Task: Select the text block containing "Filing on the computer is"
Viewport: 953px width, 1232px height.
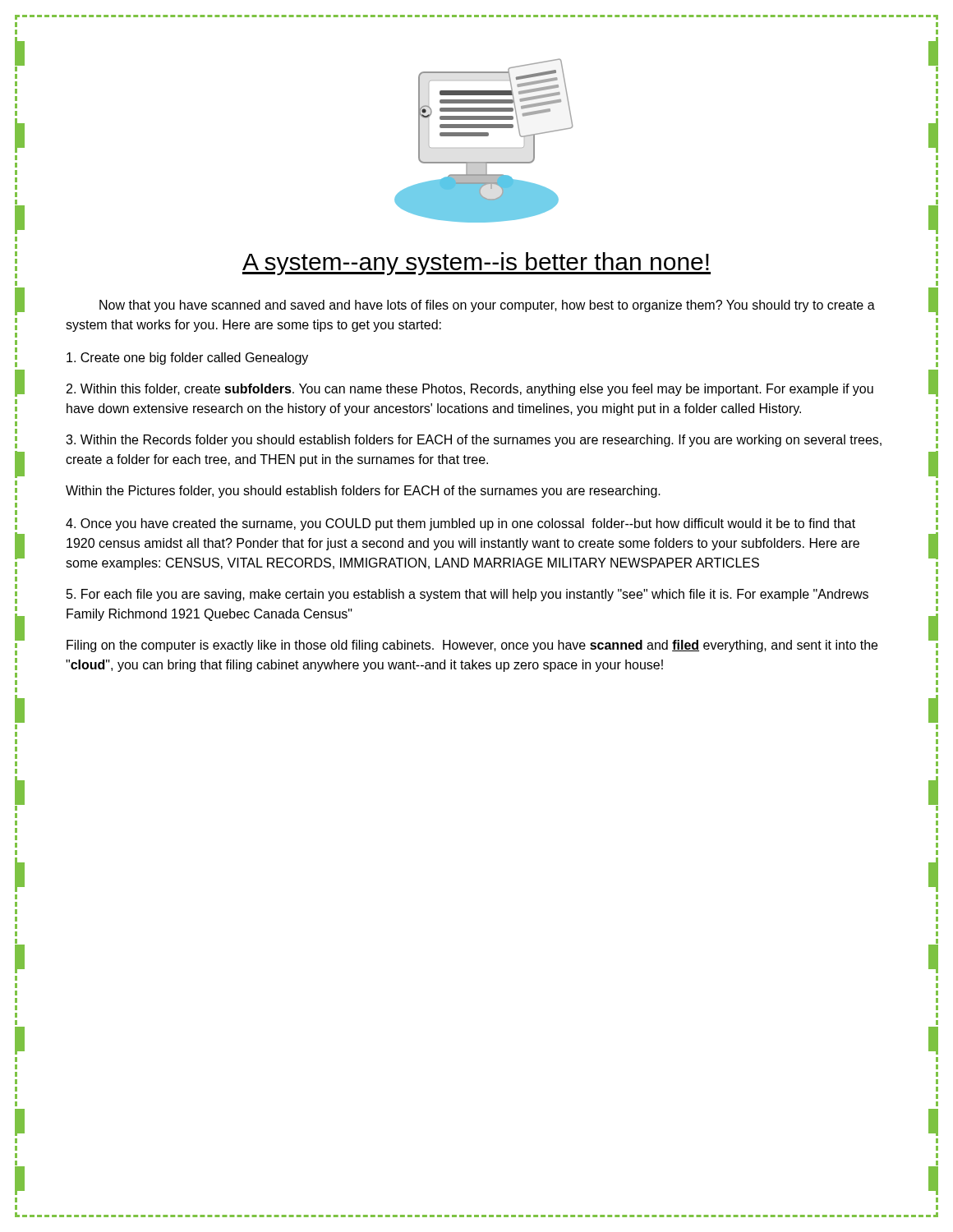Action: (472, 655)
